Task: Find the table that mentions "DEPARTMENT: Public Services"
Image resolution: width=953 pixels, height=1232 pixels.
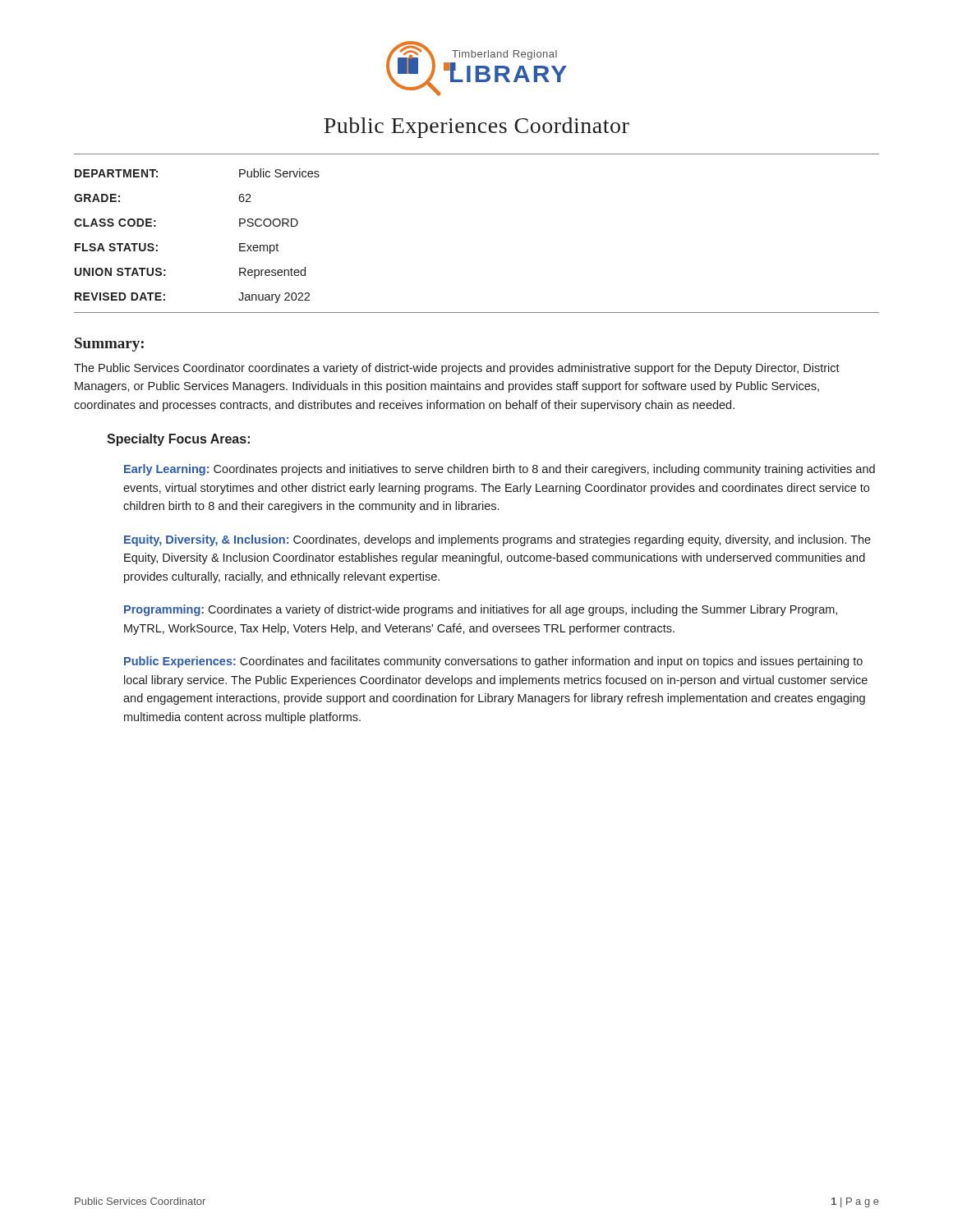Action: 476,233
